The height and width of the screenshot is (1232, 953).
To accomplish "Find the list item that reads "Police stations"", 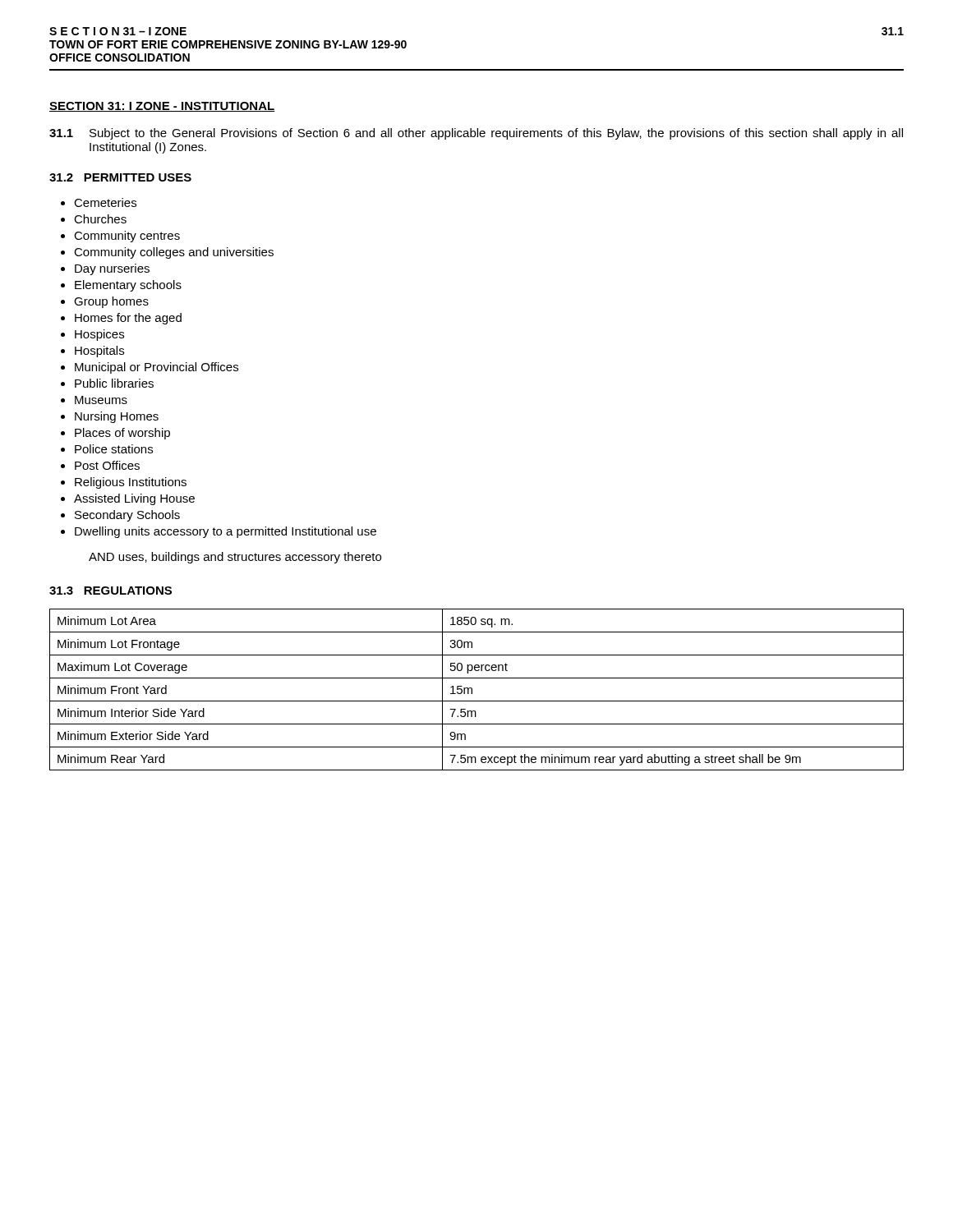I will (114, 449).
